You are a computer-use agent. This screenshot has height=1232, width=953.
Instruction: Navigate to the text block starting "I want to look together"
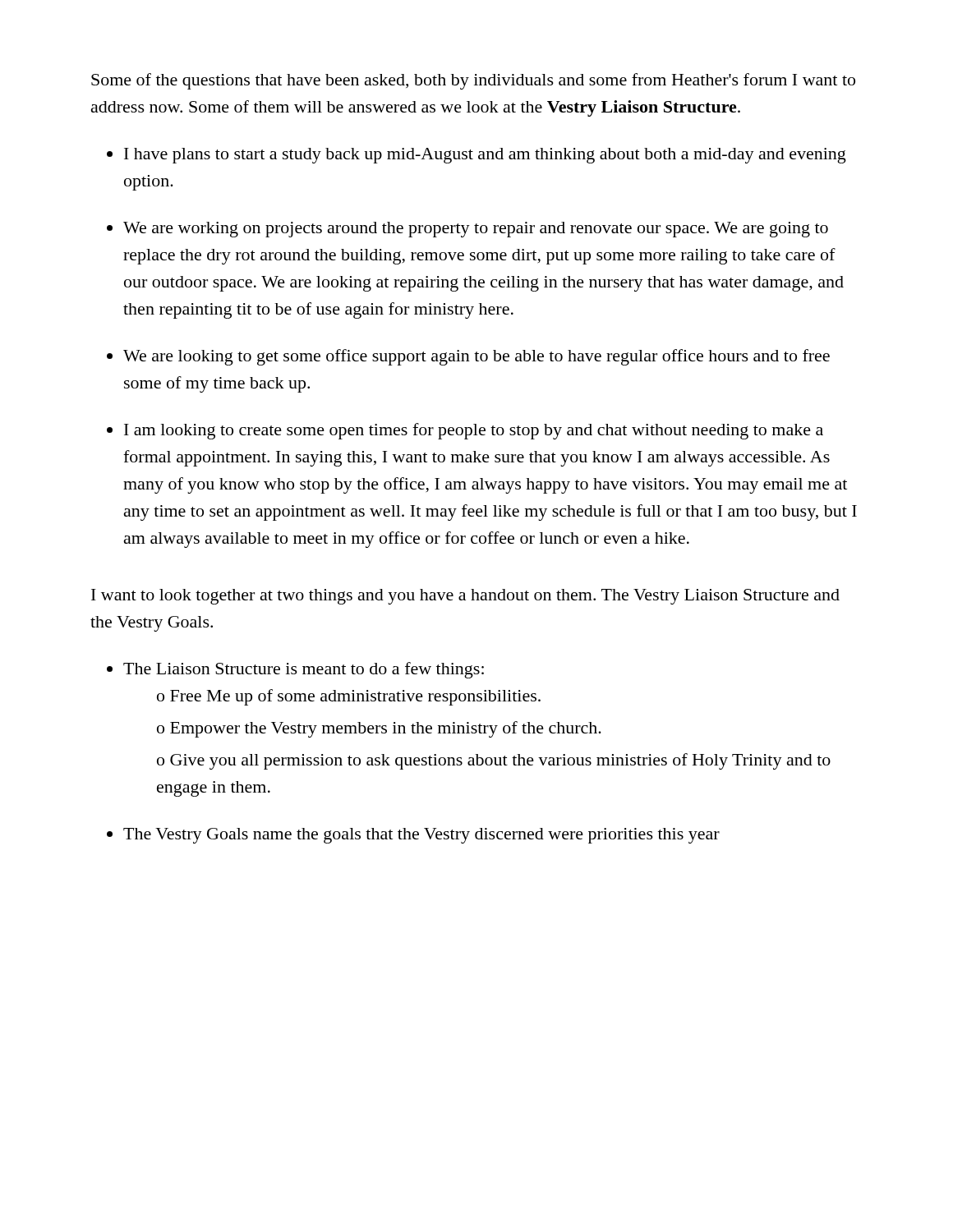(465, 608)
